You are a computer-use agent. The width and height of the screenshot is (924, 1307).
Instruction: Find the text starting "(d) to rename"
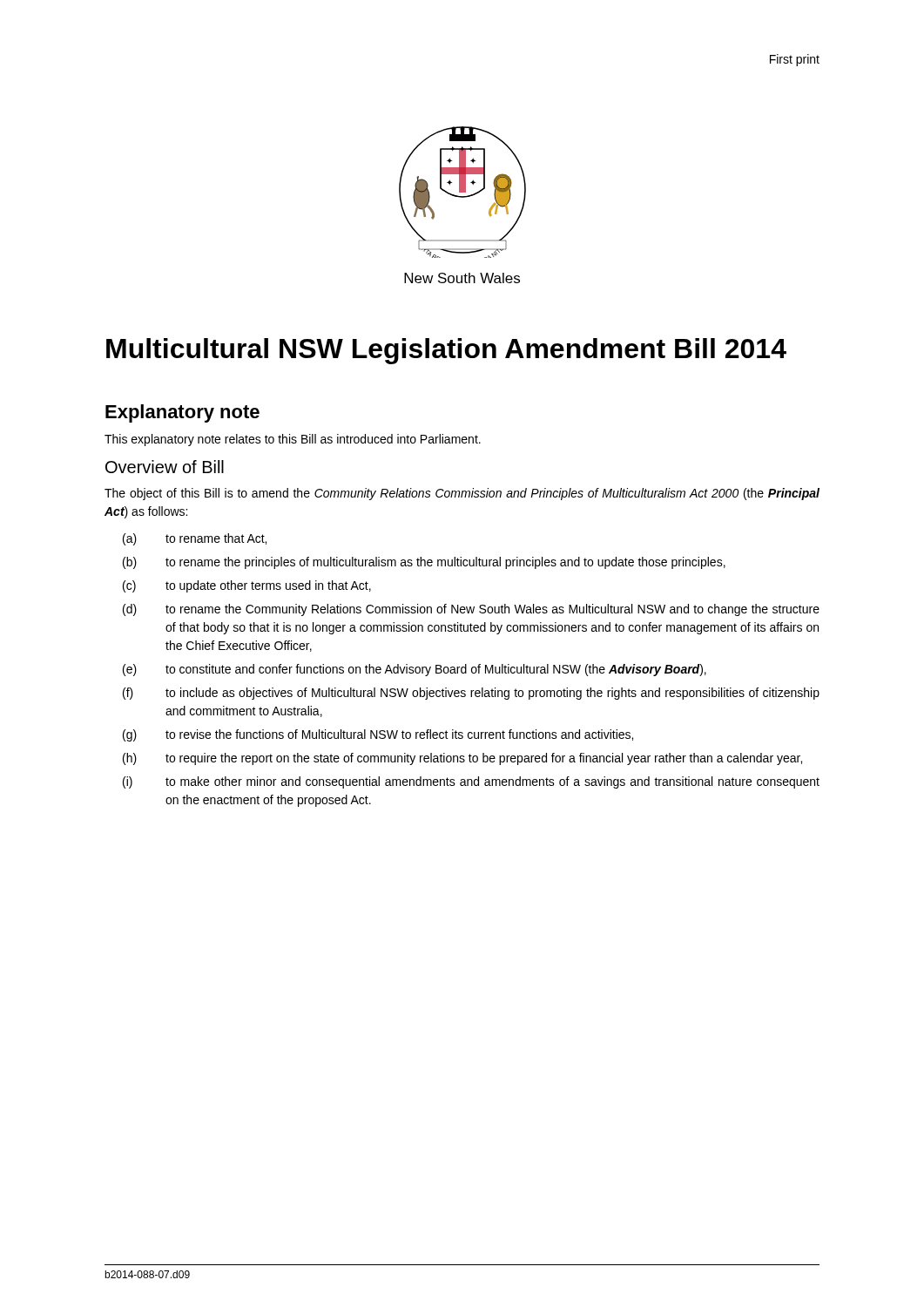[462, 628]
